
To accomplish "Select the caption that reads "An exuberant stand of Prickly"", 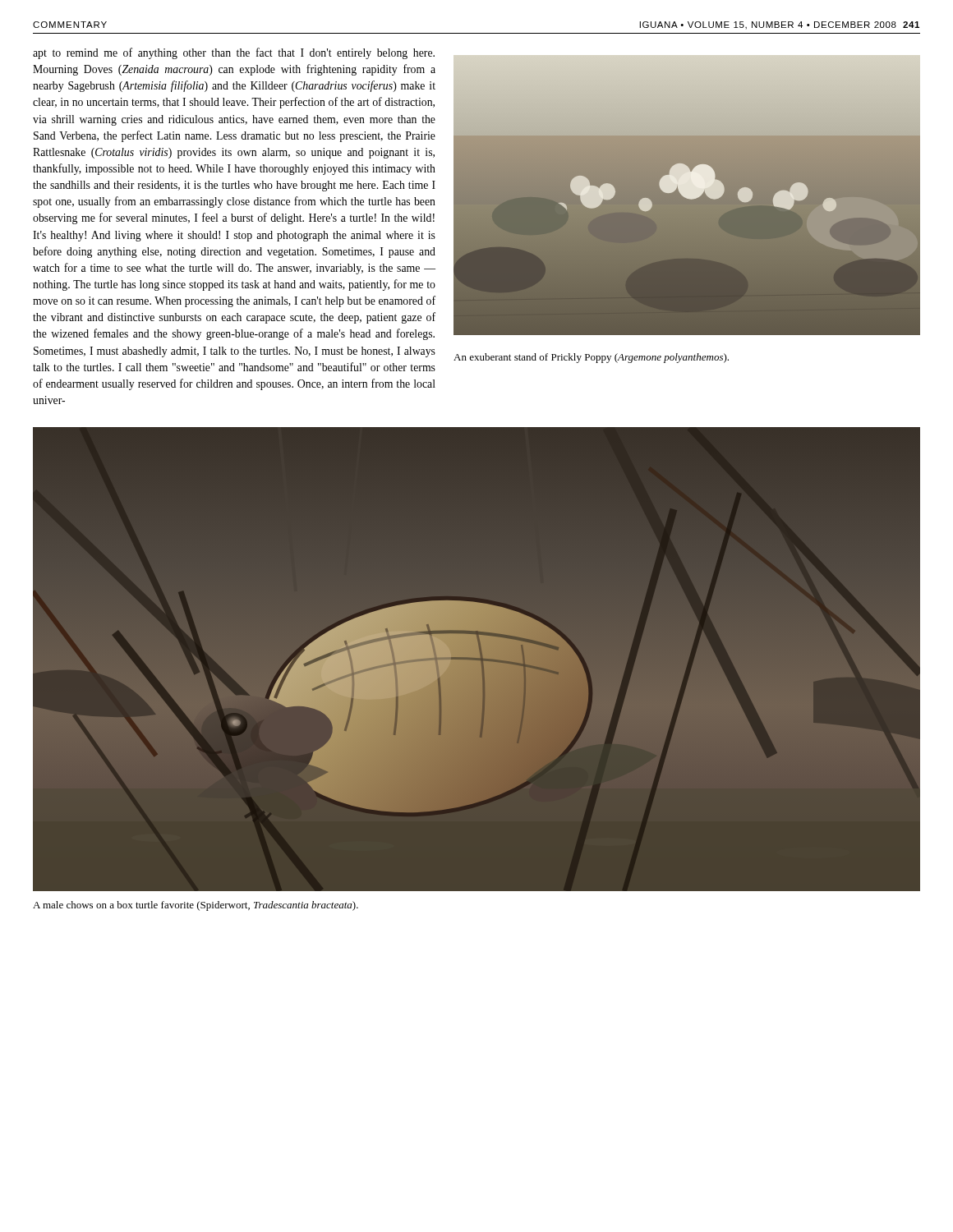I will [x=592, y=357].
